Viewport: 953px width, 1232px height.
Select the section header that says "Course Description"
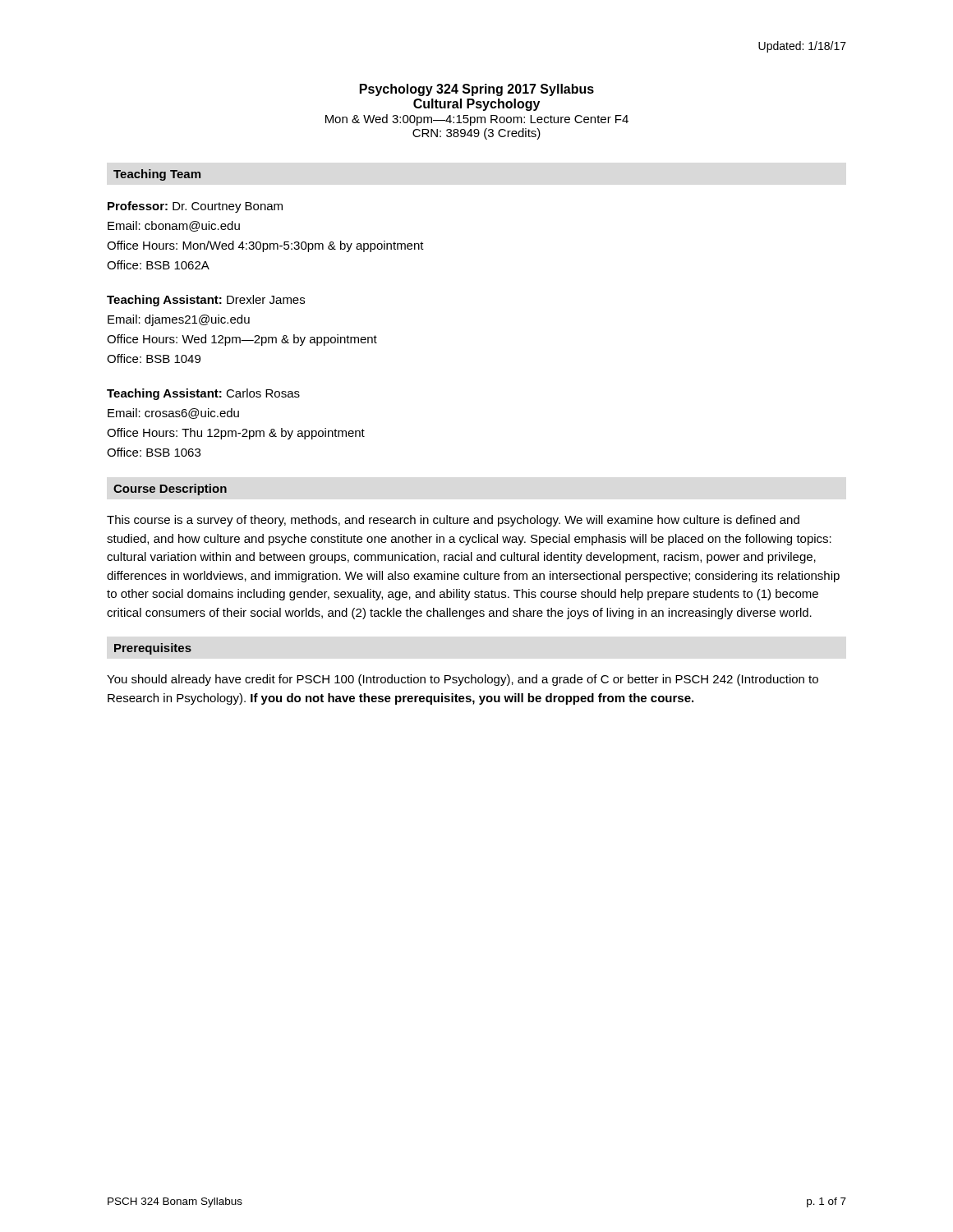[170, 488]
